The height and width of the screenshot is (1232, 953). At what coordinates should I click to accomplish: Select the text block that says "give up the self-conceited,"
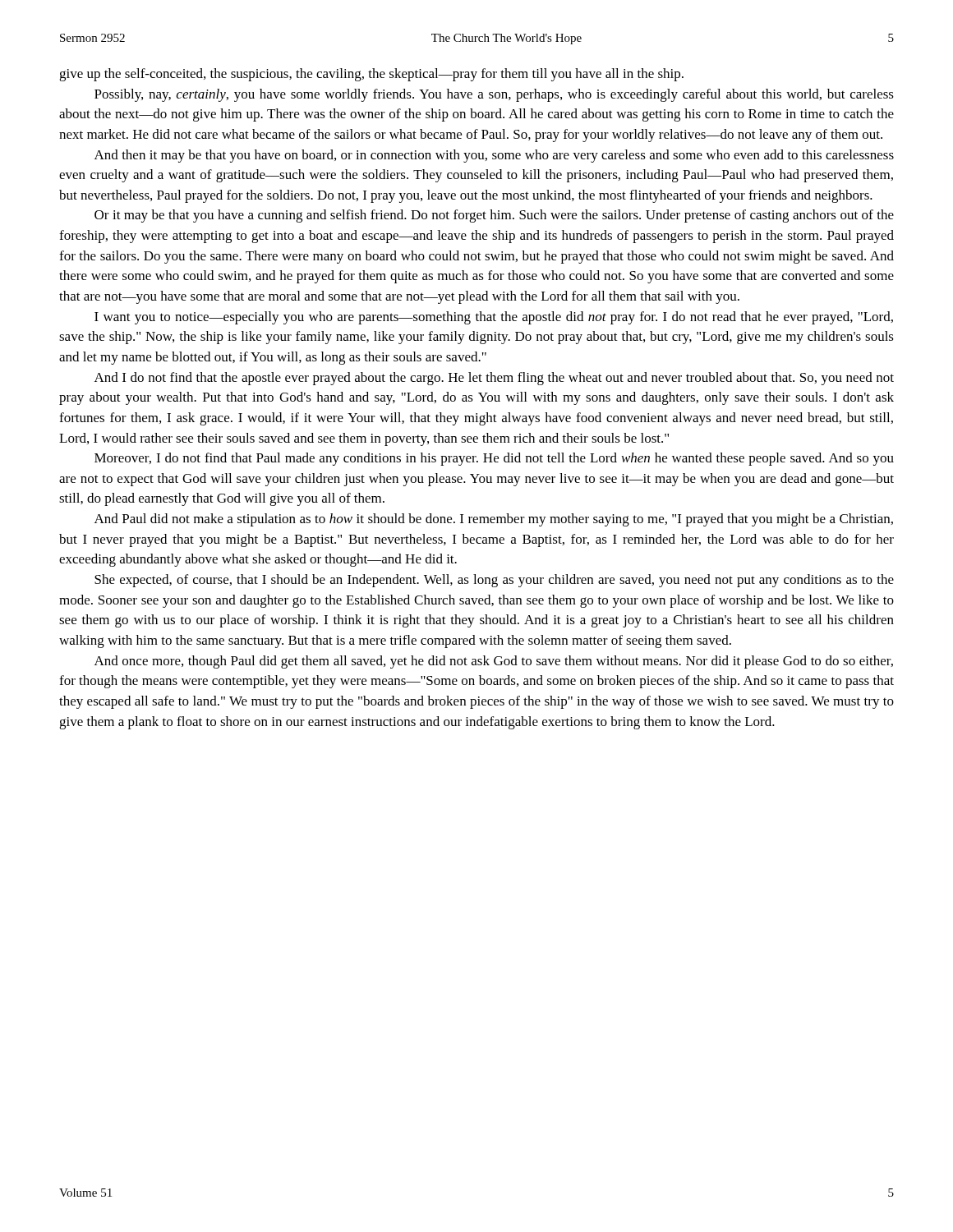pyautogui.click(x=476, y=74)
